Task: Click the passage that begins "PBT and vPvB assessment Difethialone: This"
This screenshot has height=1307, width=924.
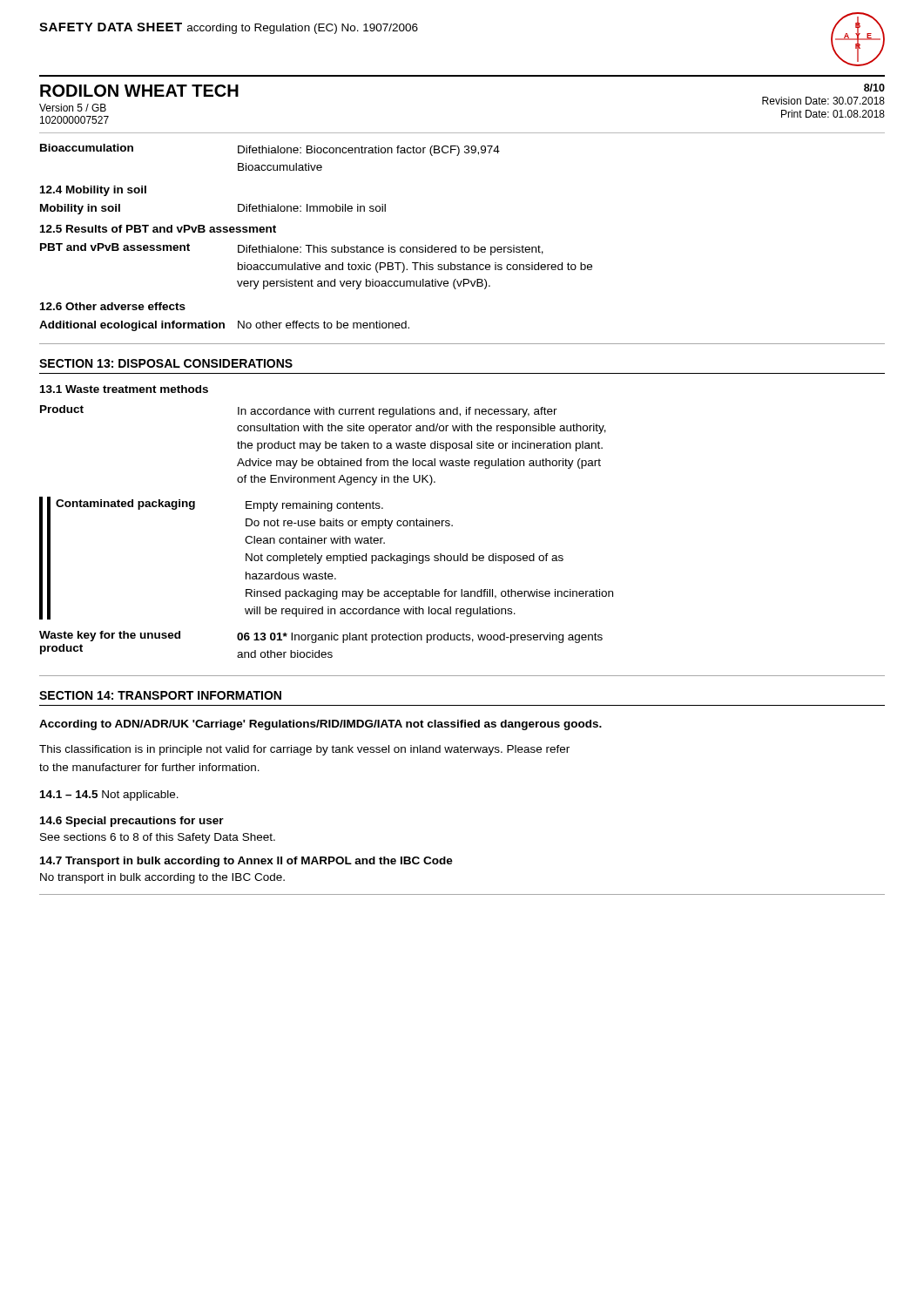Action: click(462, 266)
